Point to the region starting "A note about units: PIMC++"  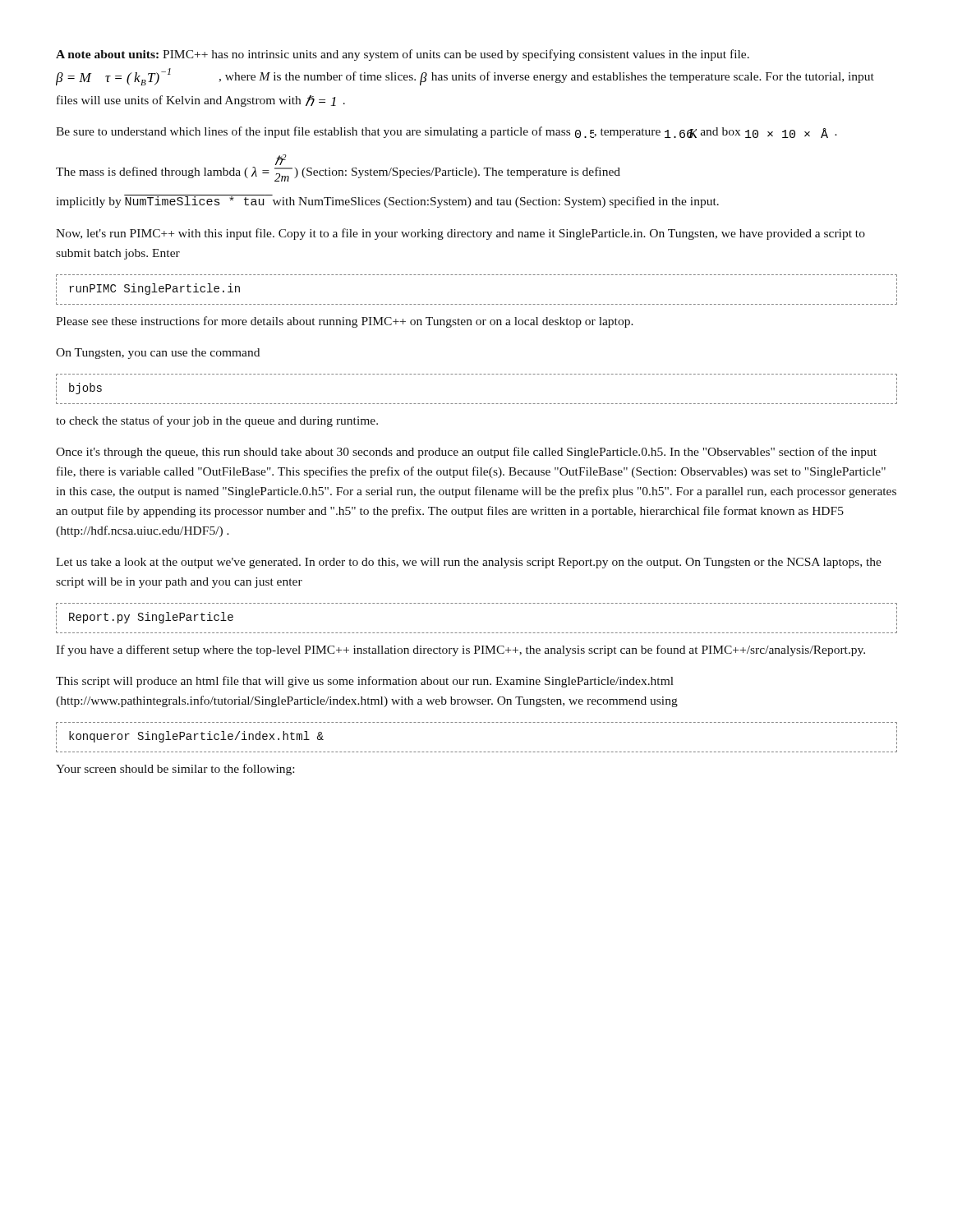[x=465, y=79]
